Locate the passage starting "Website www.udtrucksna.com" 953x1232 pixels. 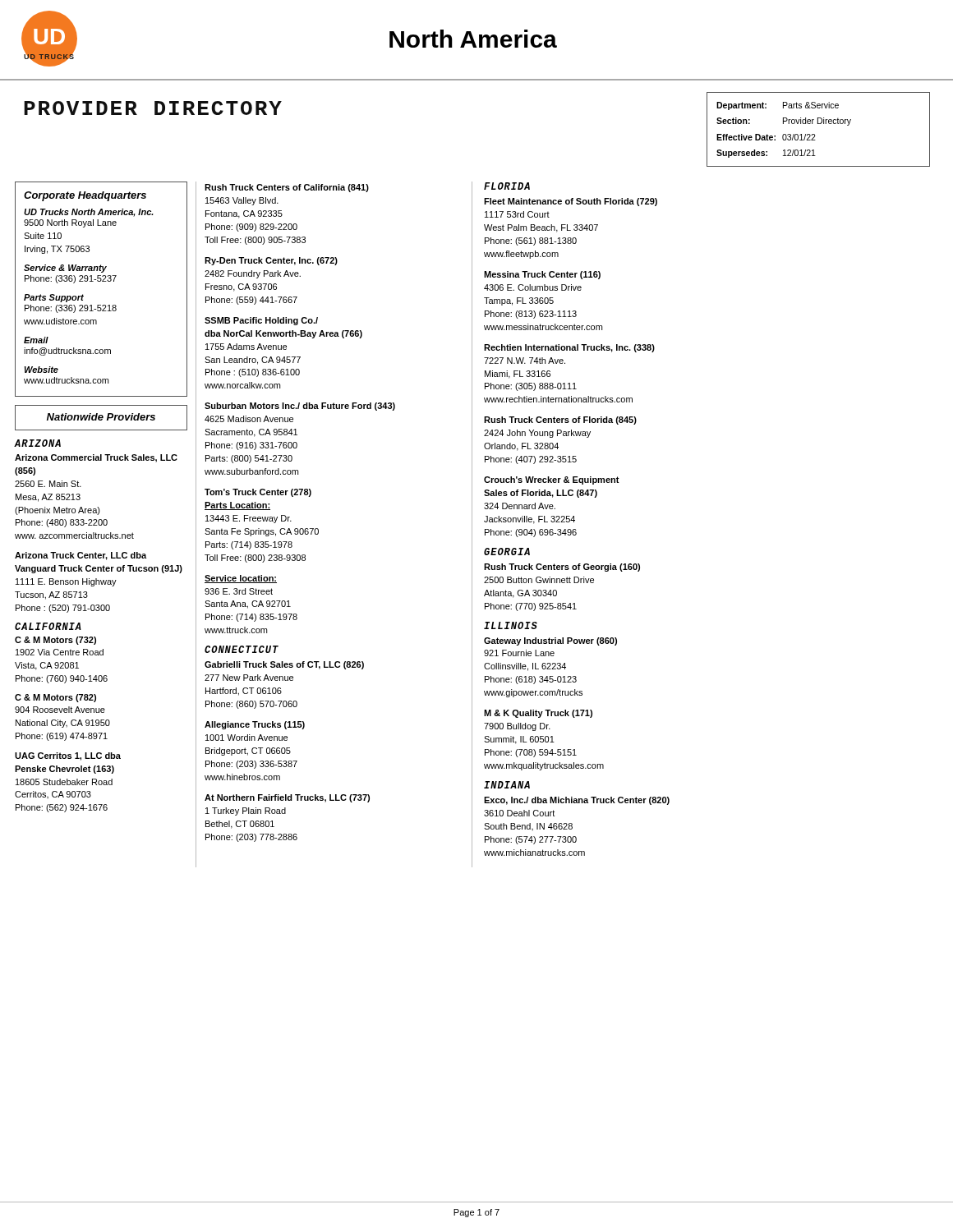point(101,376)
